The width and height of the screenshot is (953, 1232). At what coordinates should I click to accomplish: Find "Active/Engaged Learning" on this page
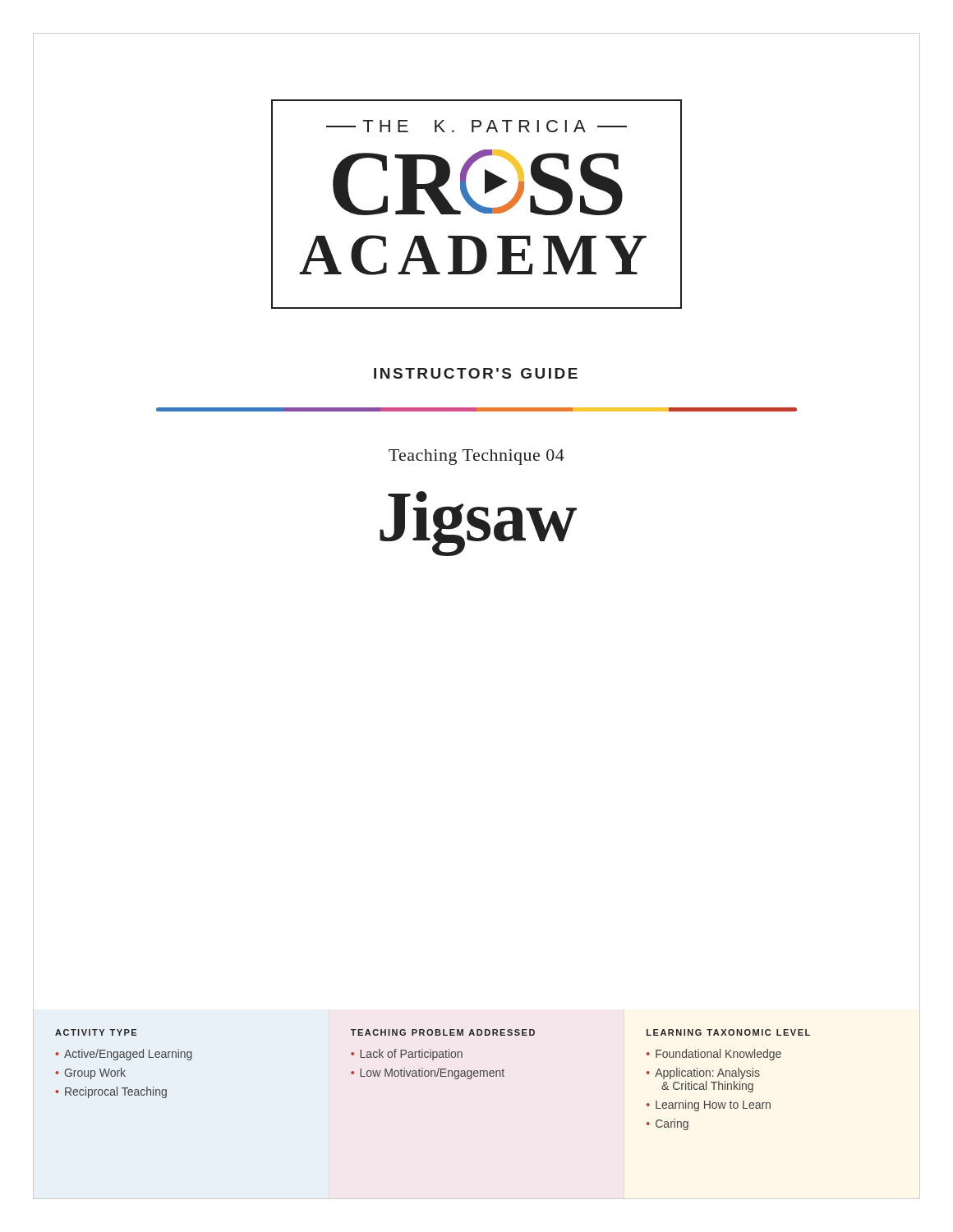tap(128, 1054)
